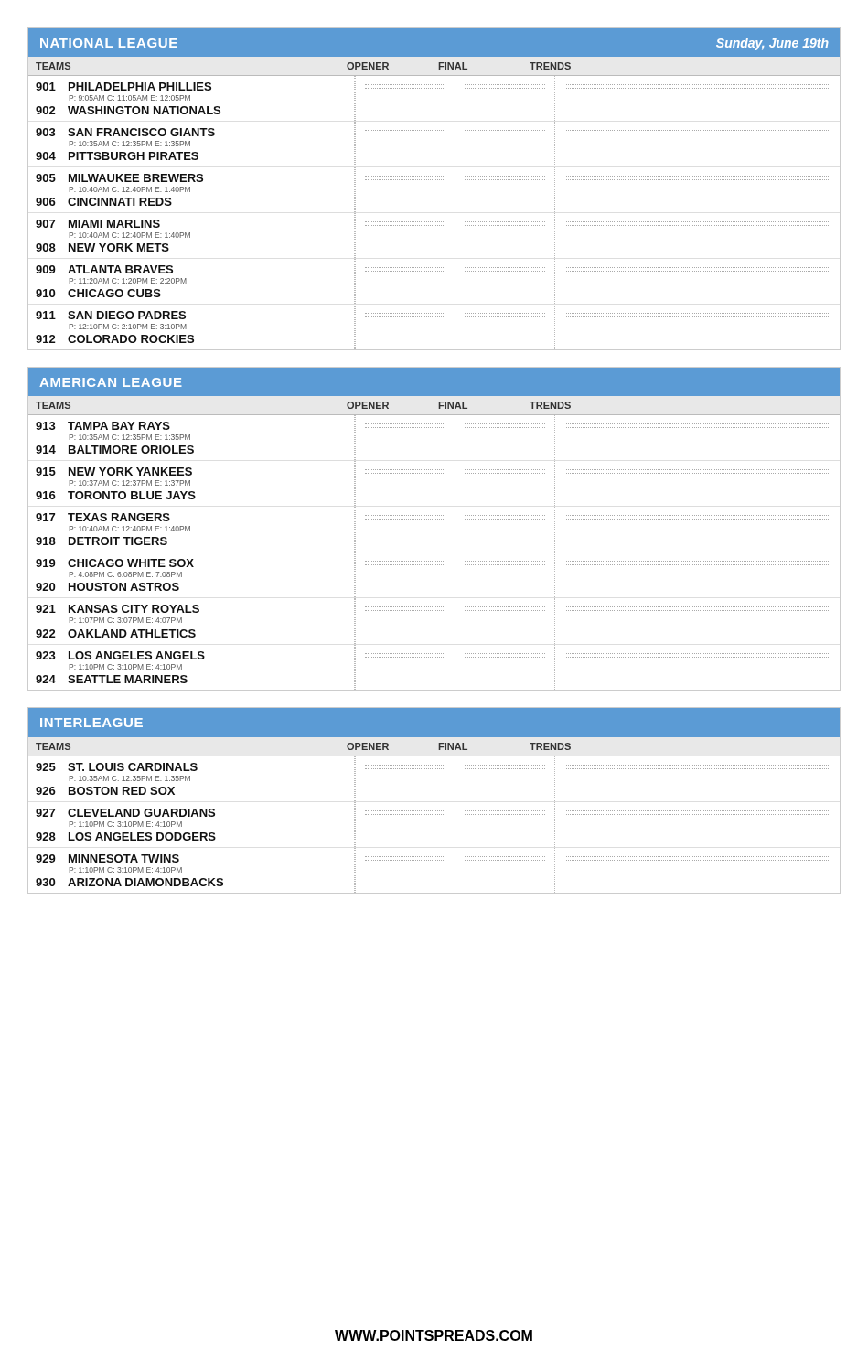
Task: Locate the region starting "911 SAN DIEGO PADRES P: 12:10PM C: 2:10PM"
Action: coord(434,327)
